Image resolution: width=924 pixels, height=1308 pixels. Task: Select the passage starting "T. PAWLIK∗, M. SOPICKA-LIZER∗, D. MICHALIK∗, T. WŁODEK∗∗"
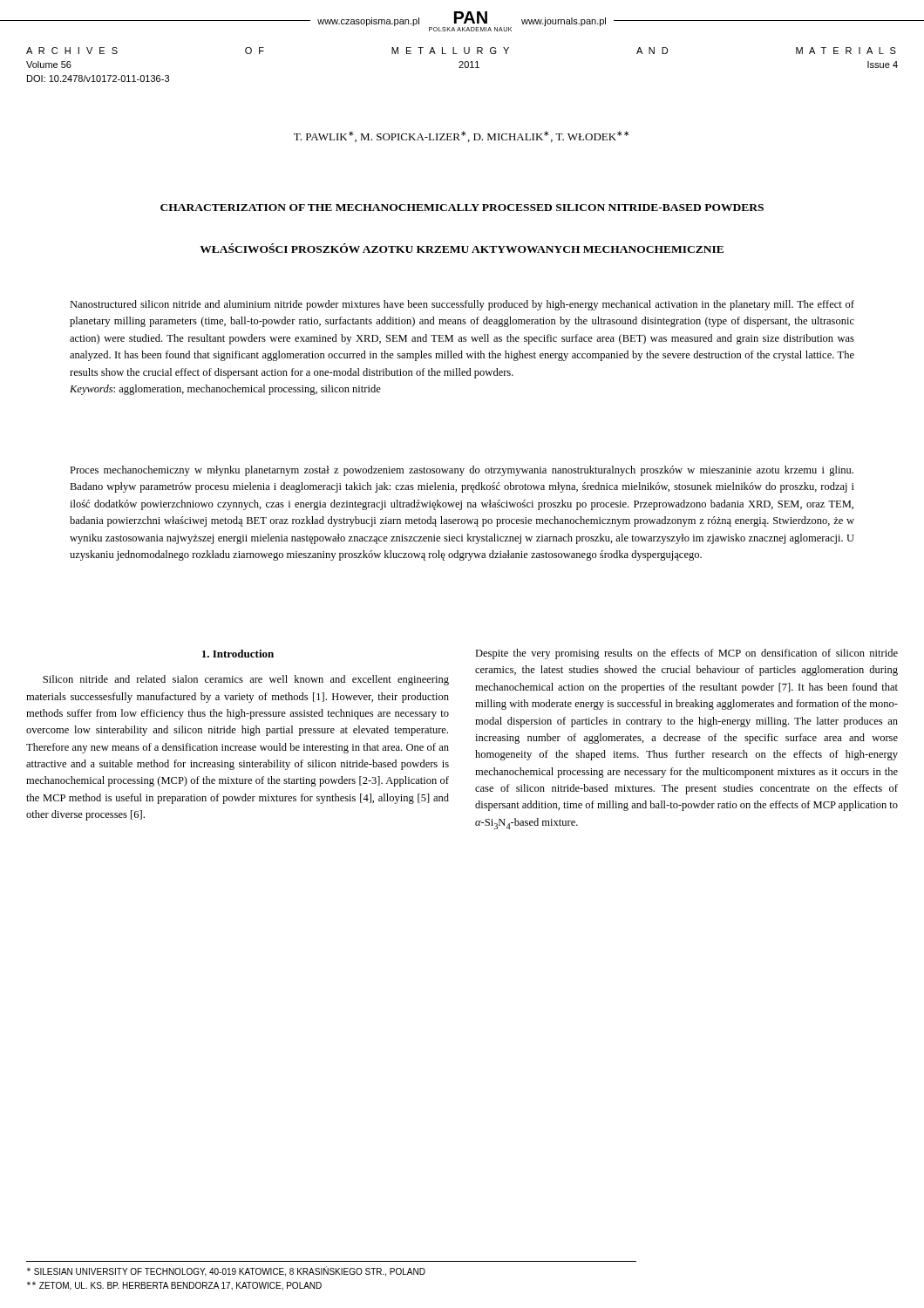click(462, 136)
